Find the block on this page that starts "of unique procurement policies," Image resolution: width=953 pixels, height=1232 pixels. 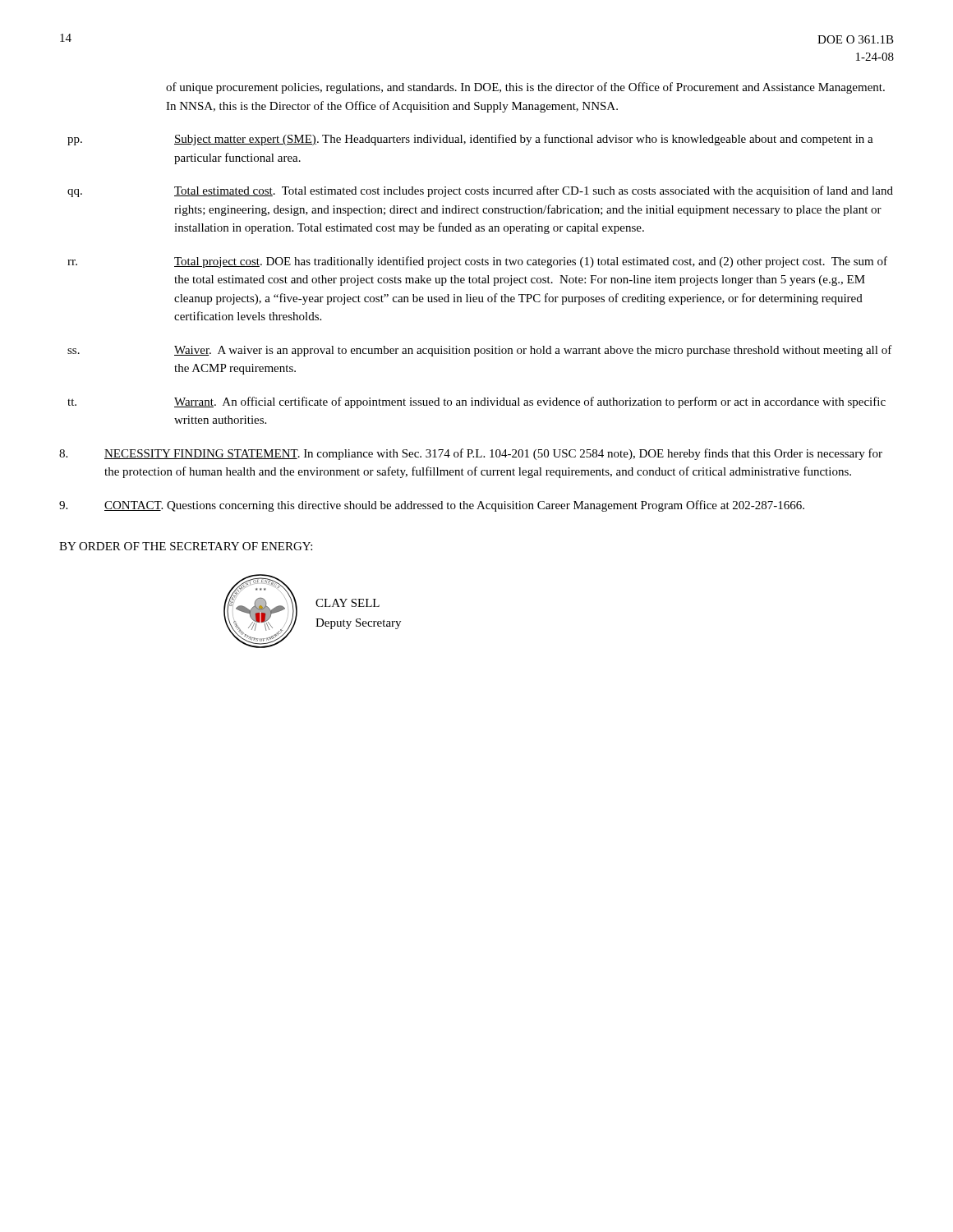(x=526, y=96)
